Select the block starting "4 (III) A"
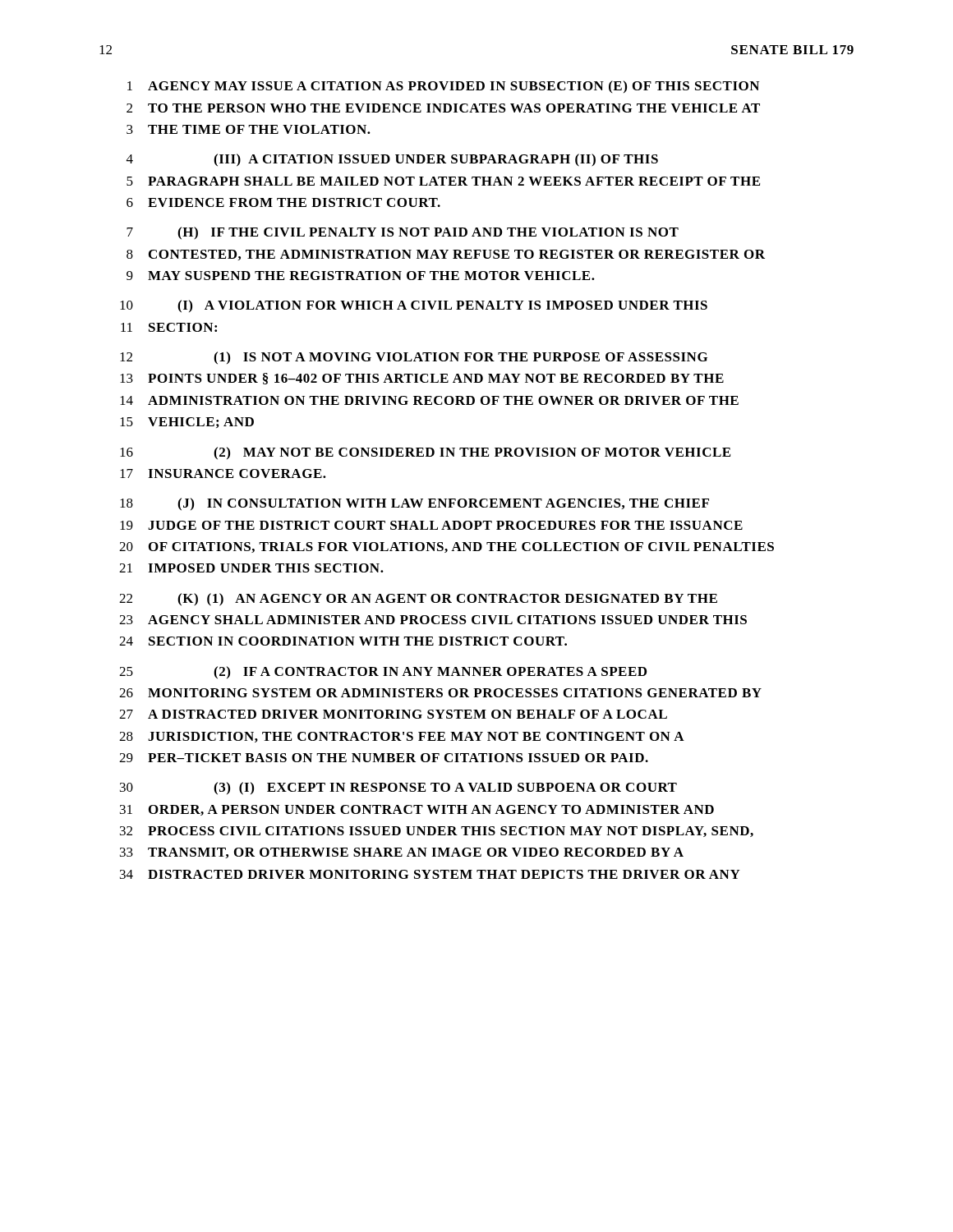Screen dimensions: 1232x953 tap(476, 181)
